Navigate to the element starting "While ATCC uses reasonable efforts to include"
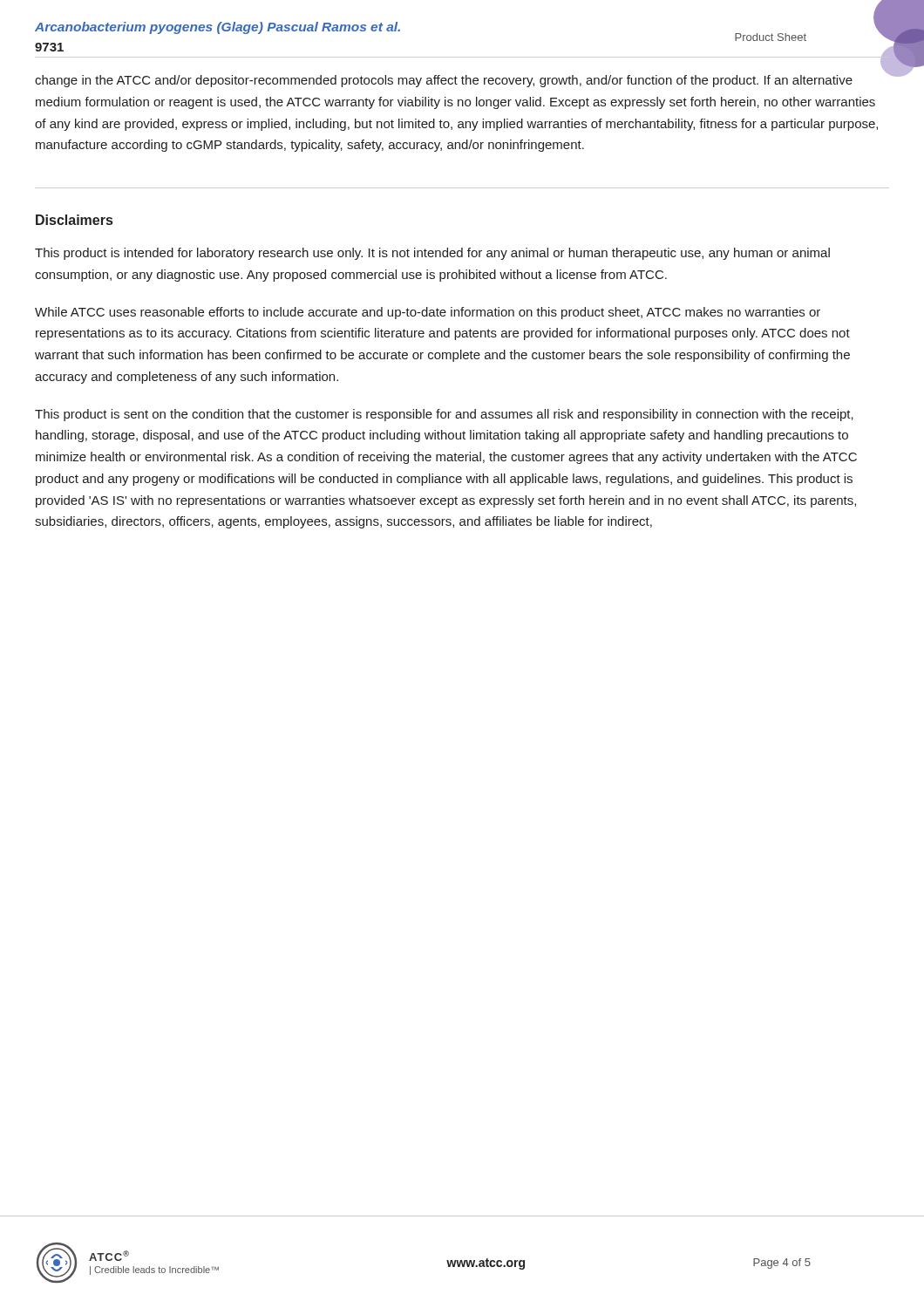Screen dimensions: 1308x924 443,344
